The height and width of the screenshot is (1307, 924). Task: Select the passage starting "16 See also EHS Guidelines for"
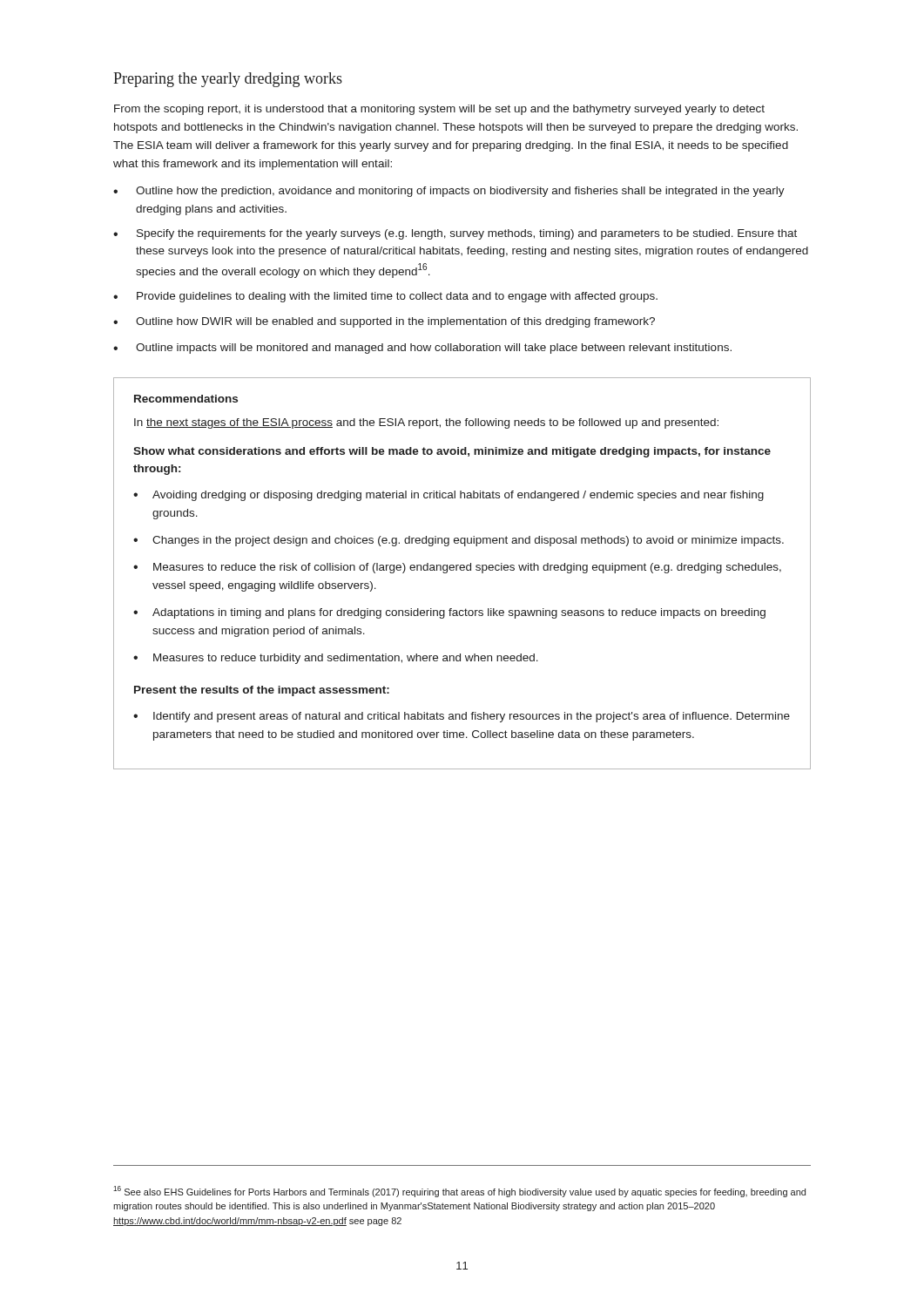point(462,1206)
